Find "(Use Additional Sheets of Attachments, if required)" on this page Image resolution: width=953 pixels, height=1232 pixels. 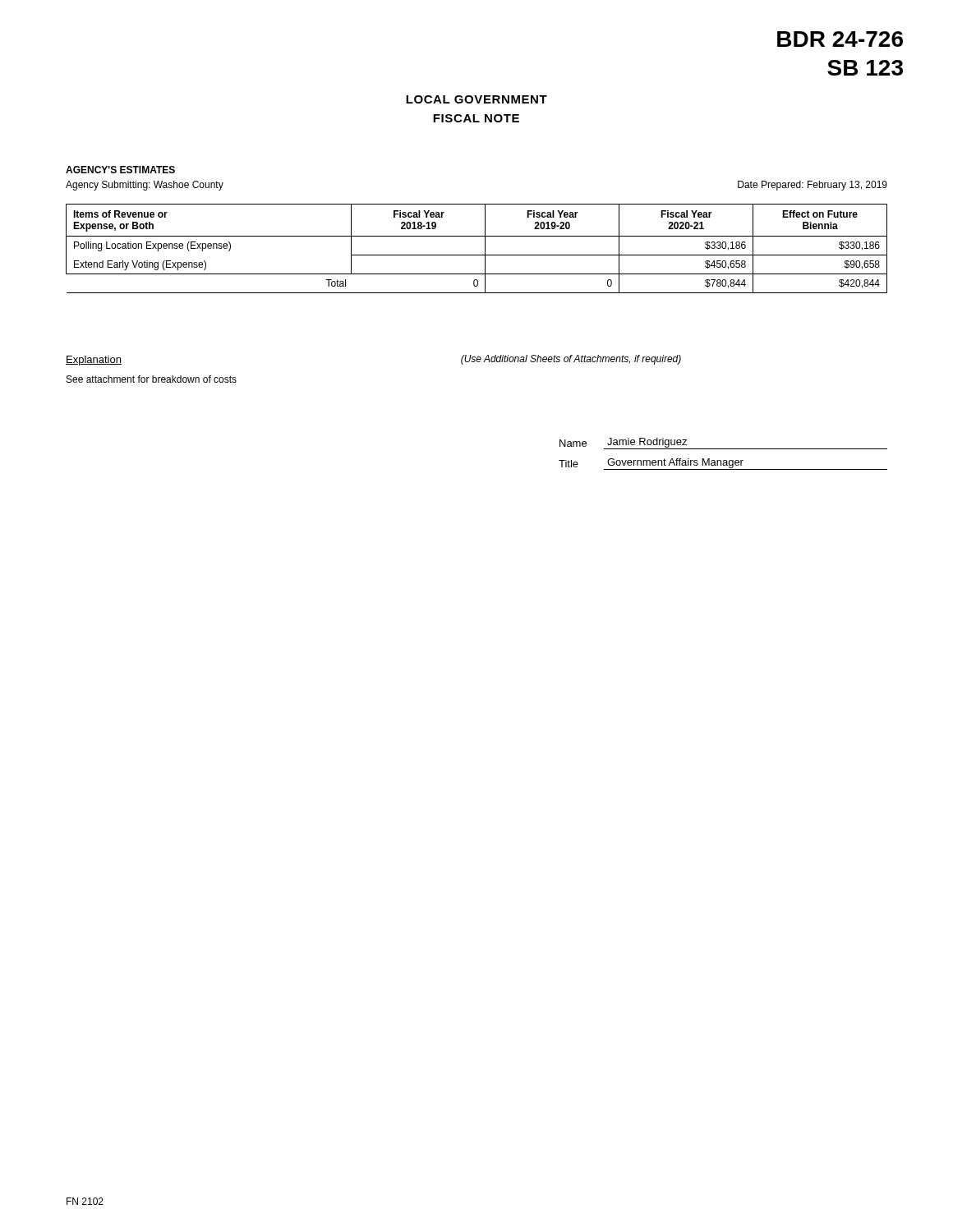click(x=571, y=359)
